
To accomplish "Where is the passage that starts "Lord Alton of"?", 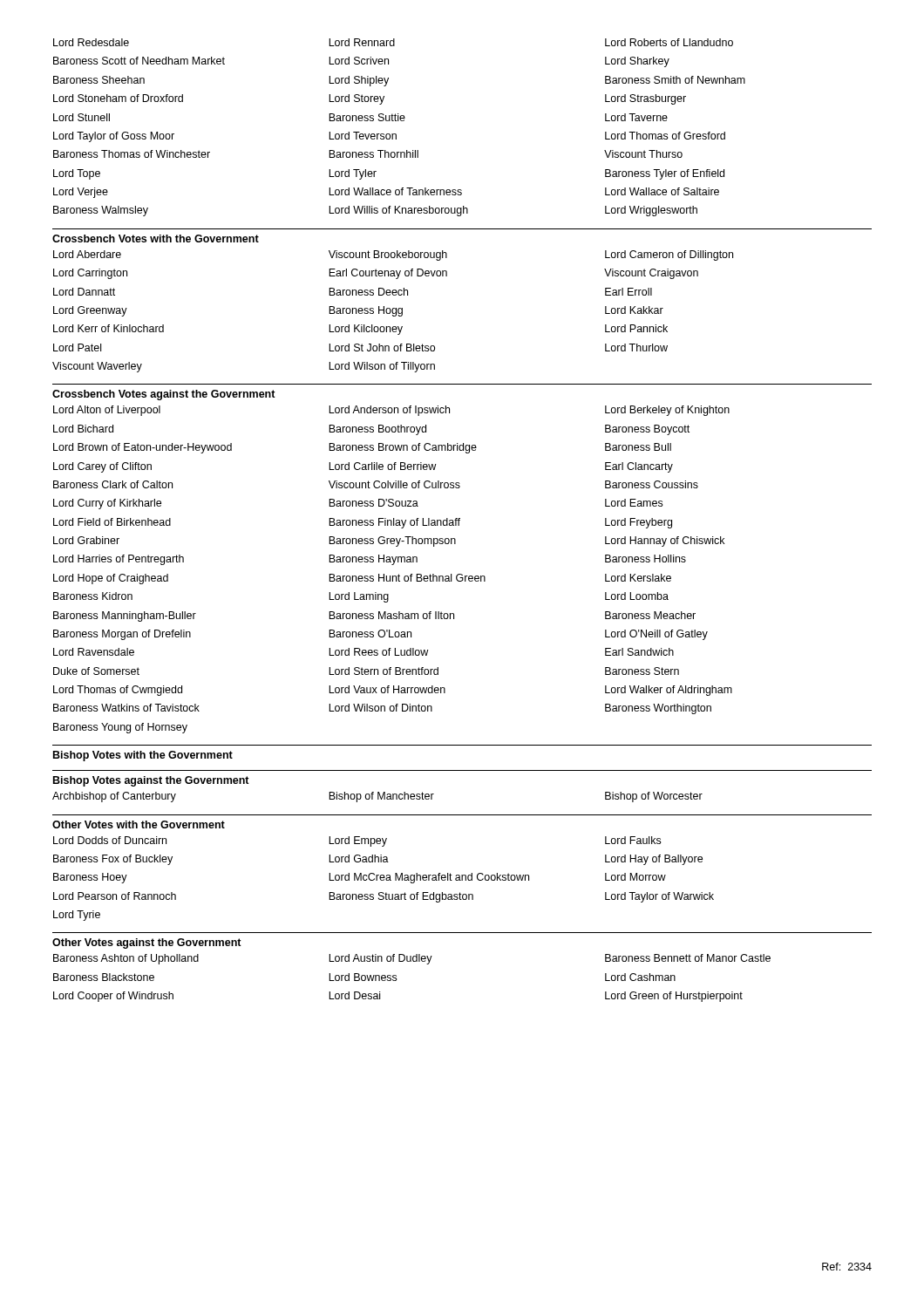I will [391, 411].
